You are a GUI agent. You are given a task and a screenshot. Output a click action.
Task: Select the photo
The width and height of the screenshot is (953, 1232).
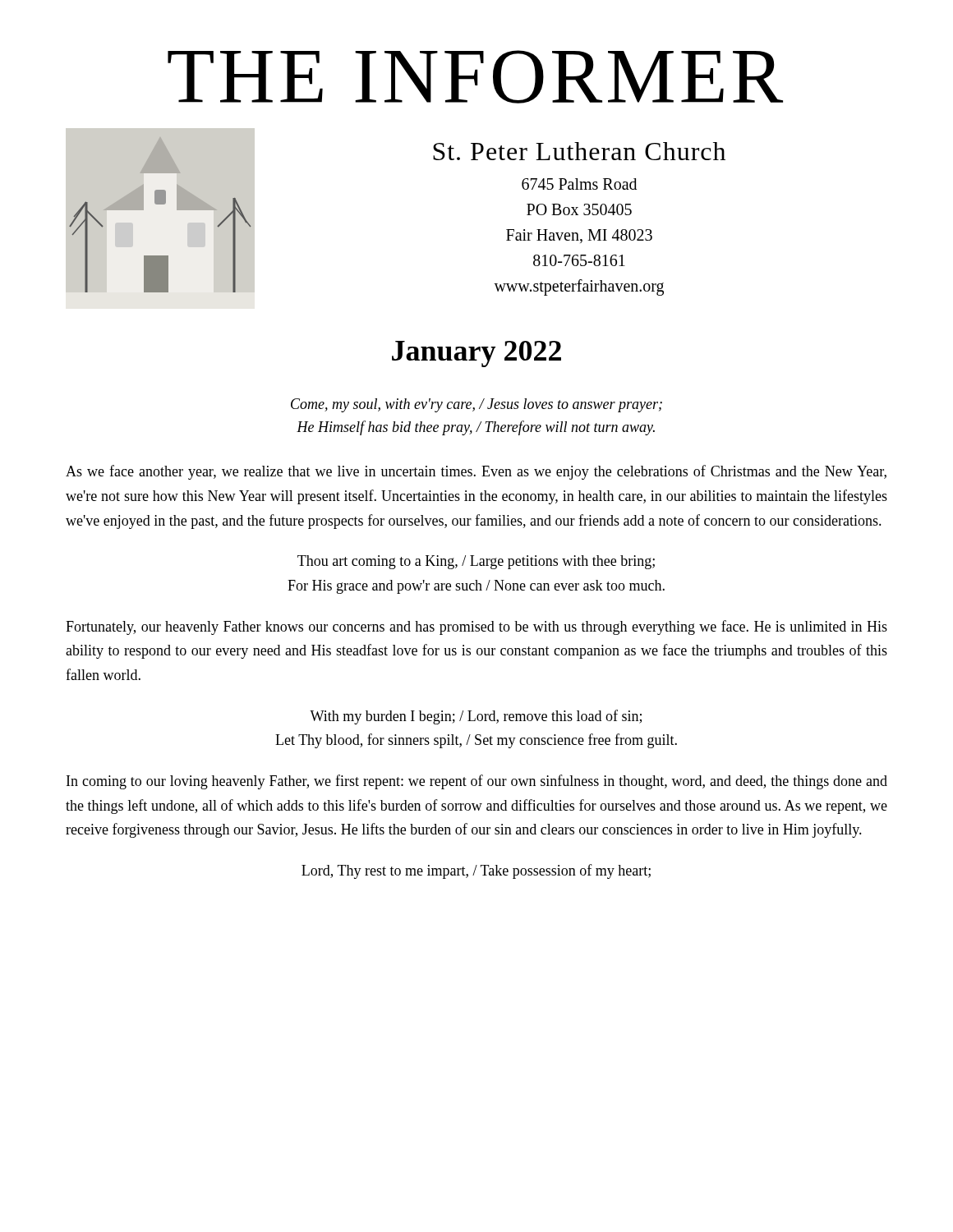160,218
